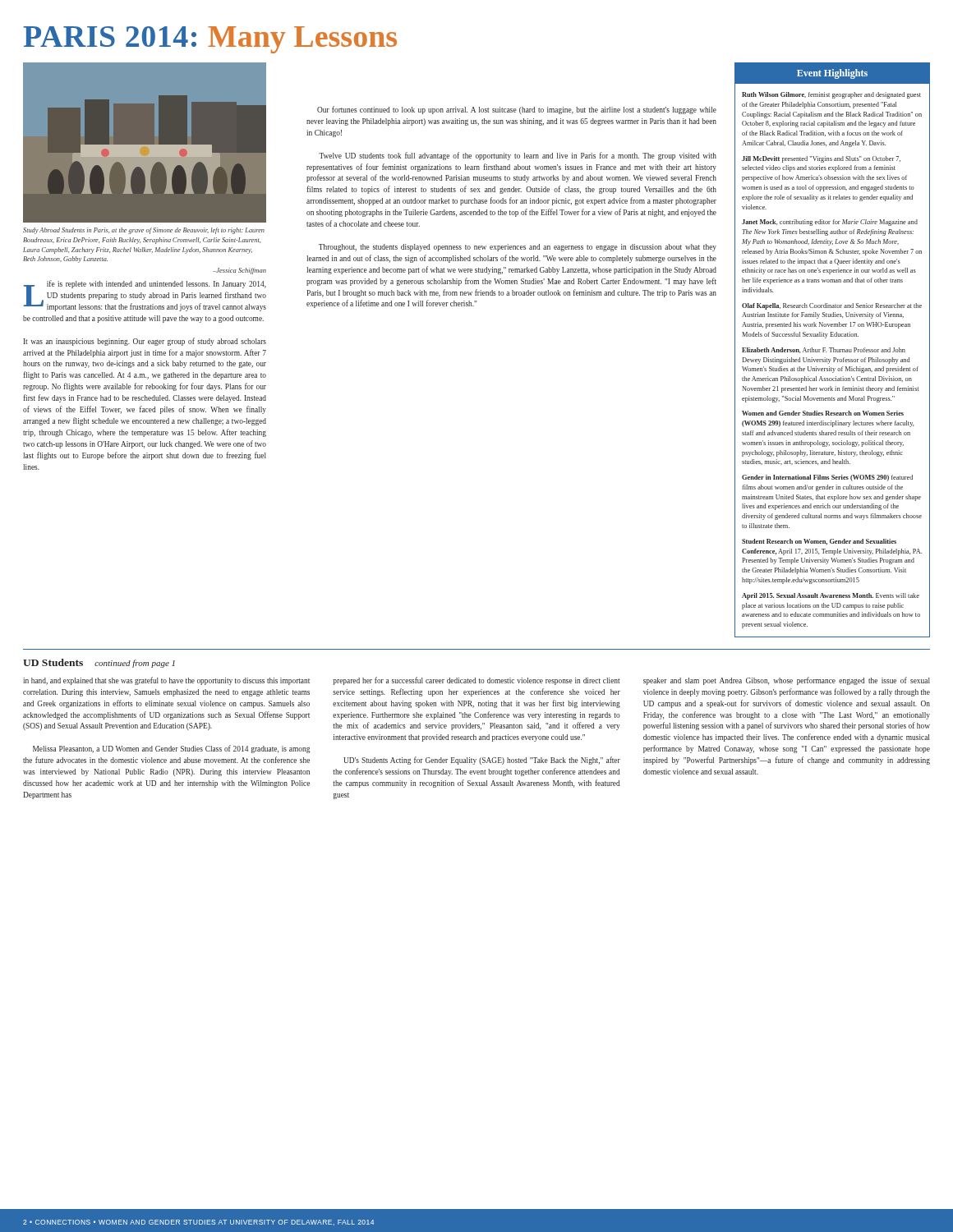Click on the text block starting "Women and Gender Studies Research"
Image resolution: width=953 pixels, height=1232 pixels.
tap(828, 438)
